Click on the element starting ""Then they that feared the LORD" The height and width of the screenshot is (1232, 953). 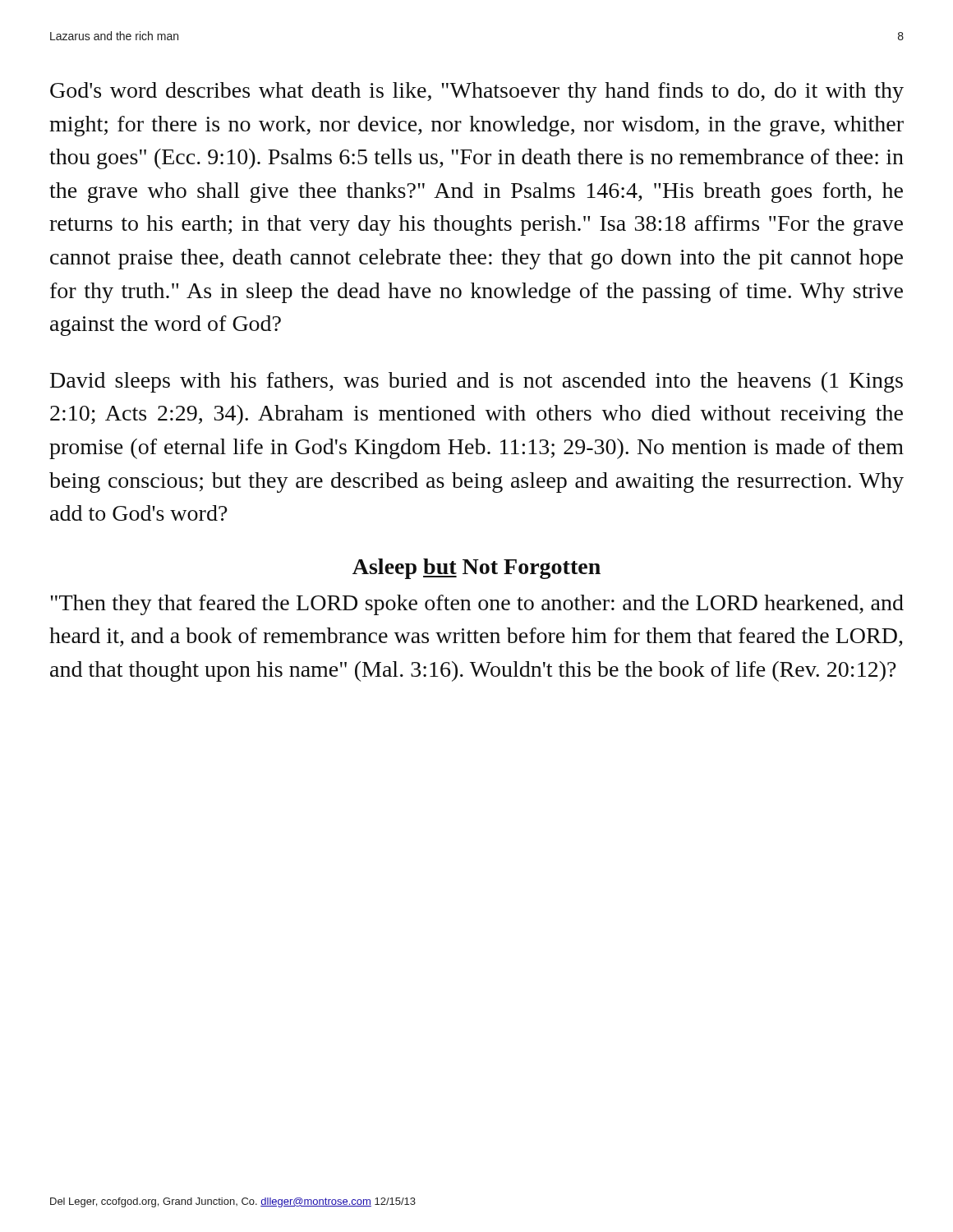(x=476, y=636)
